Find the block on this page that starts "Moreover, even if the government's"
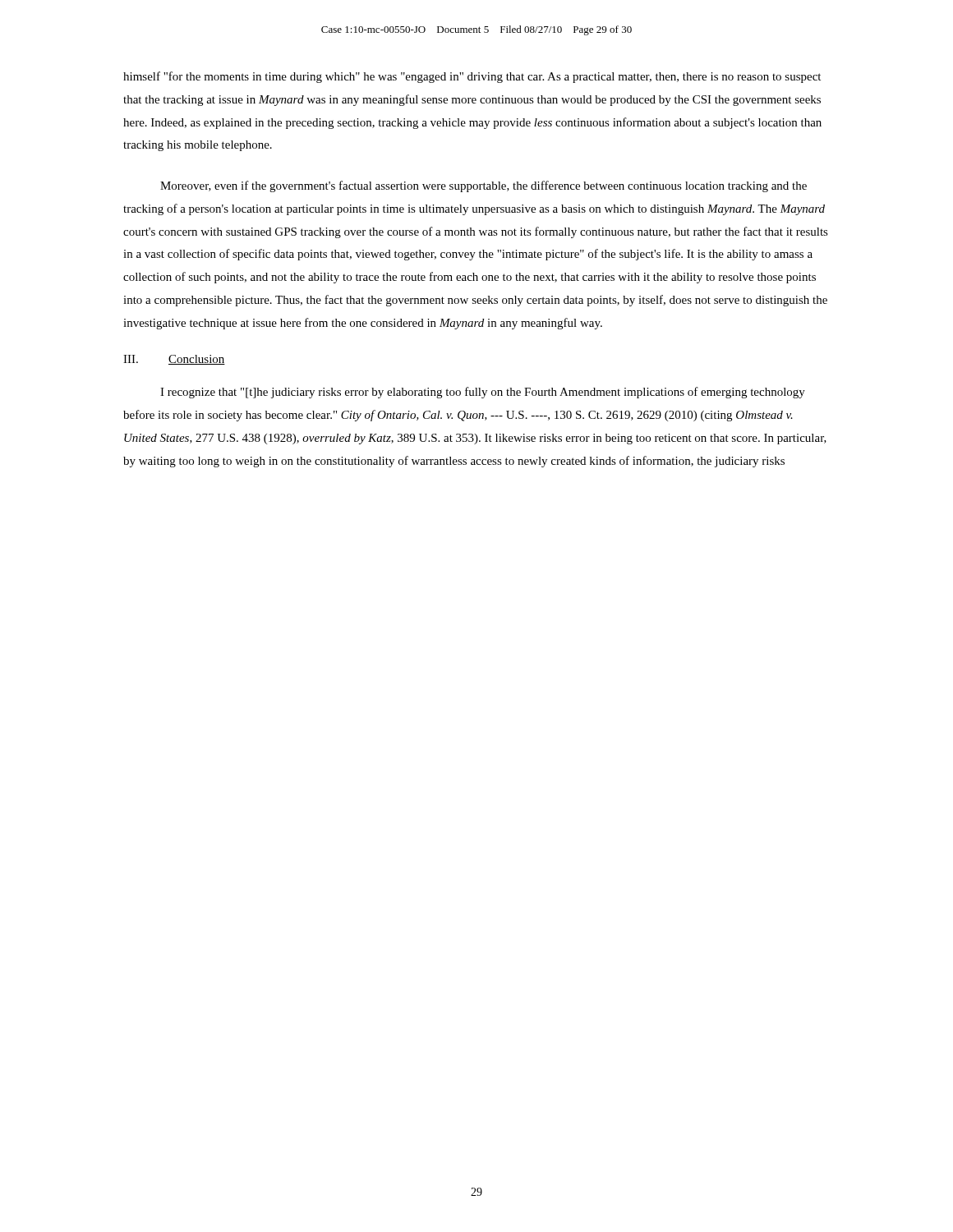Image resolution: width=953 pixels, height=1232 pixels. pos(476,255)
